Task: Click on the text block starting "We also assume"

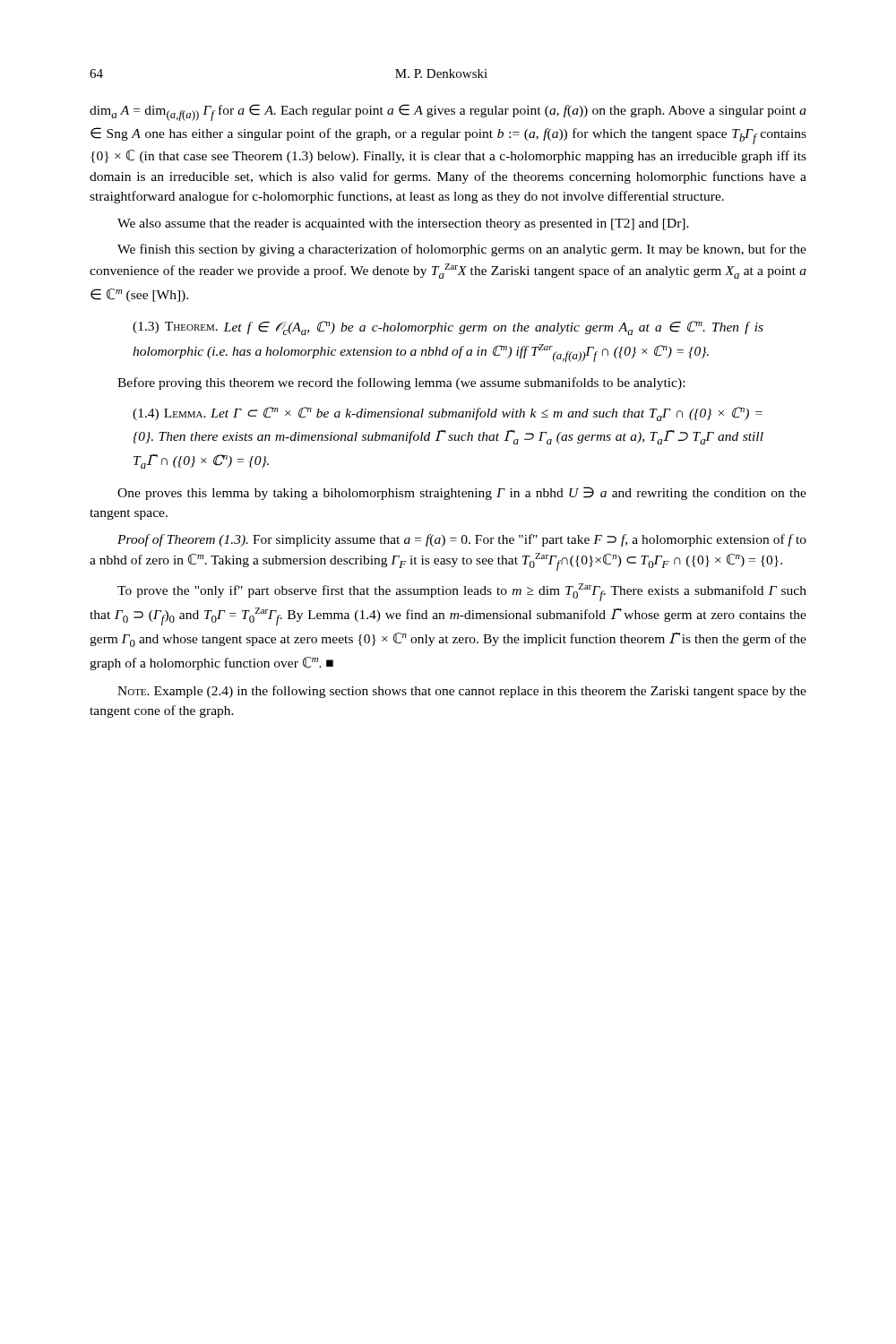Action: coord(448,259)
